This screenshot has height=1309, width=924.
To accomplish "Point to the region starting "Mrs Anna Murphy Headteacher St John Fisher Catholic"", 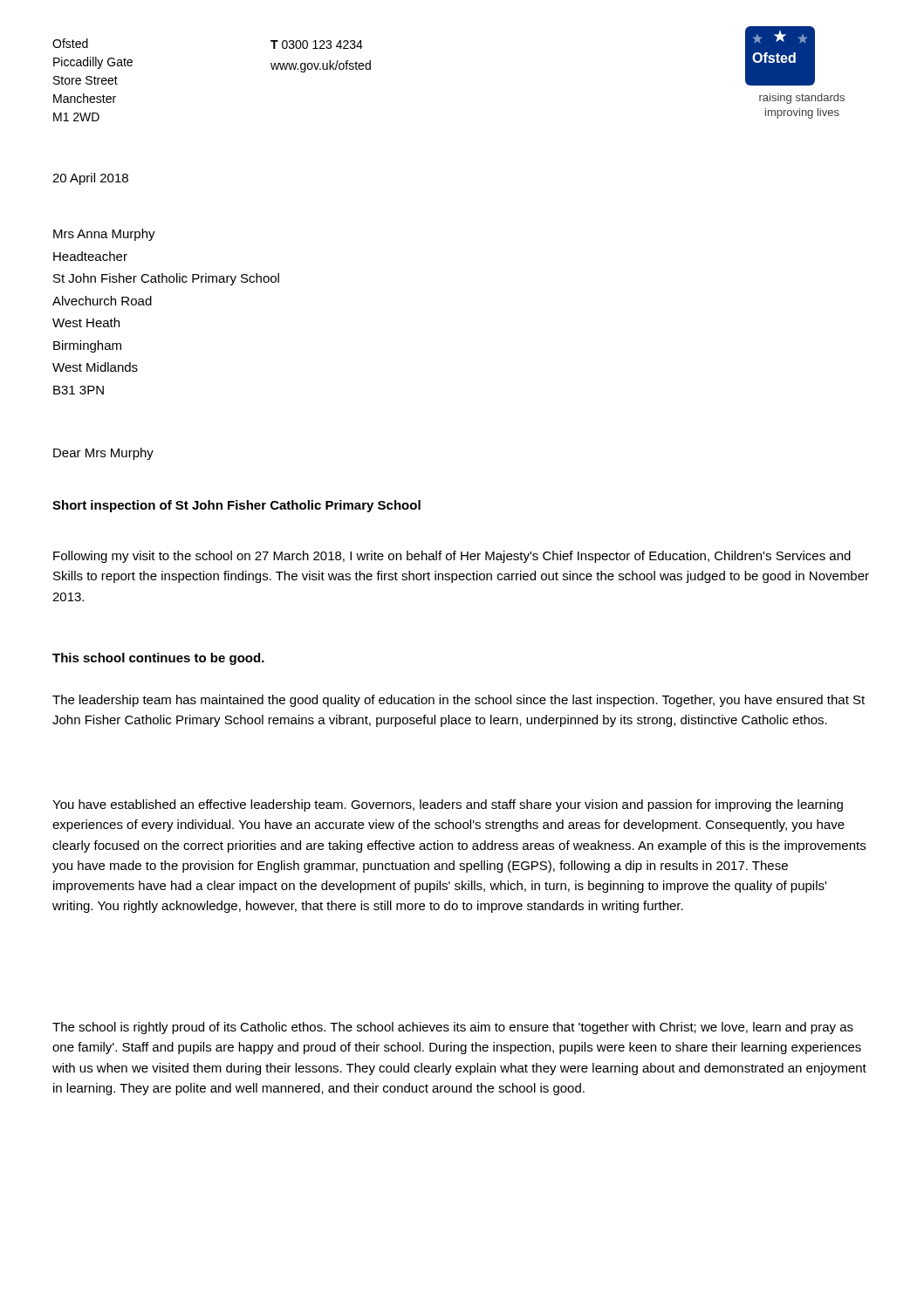I will click(104, 235).
